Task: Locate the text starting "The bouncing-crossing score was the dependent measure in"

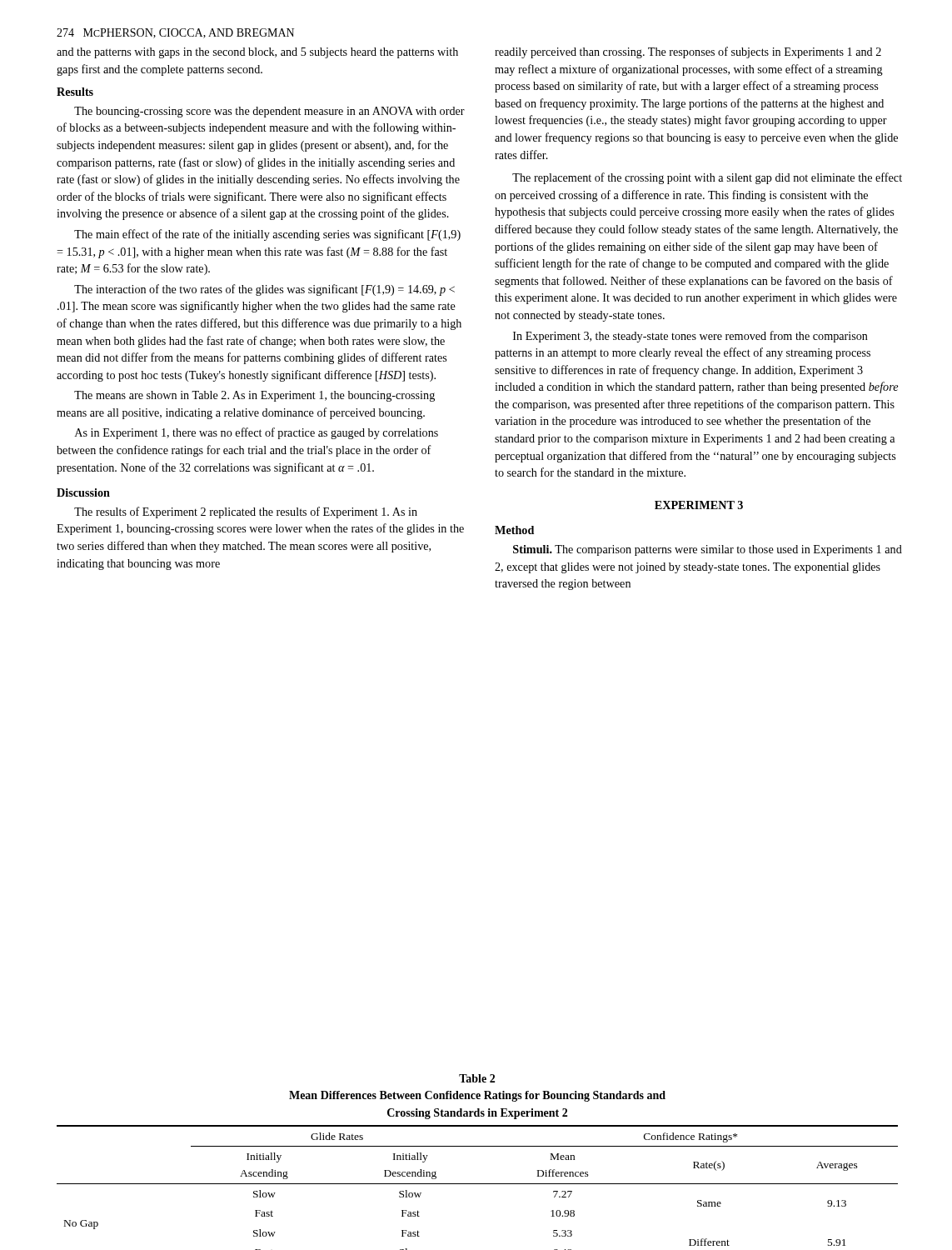Action: [x=261, y=162]
